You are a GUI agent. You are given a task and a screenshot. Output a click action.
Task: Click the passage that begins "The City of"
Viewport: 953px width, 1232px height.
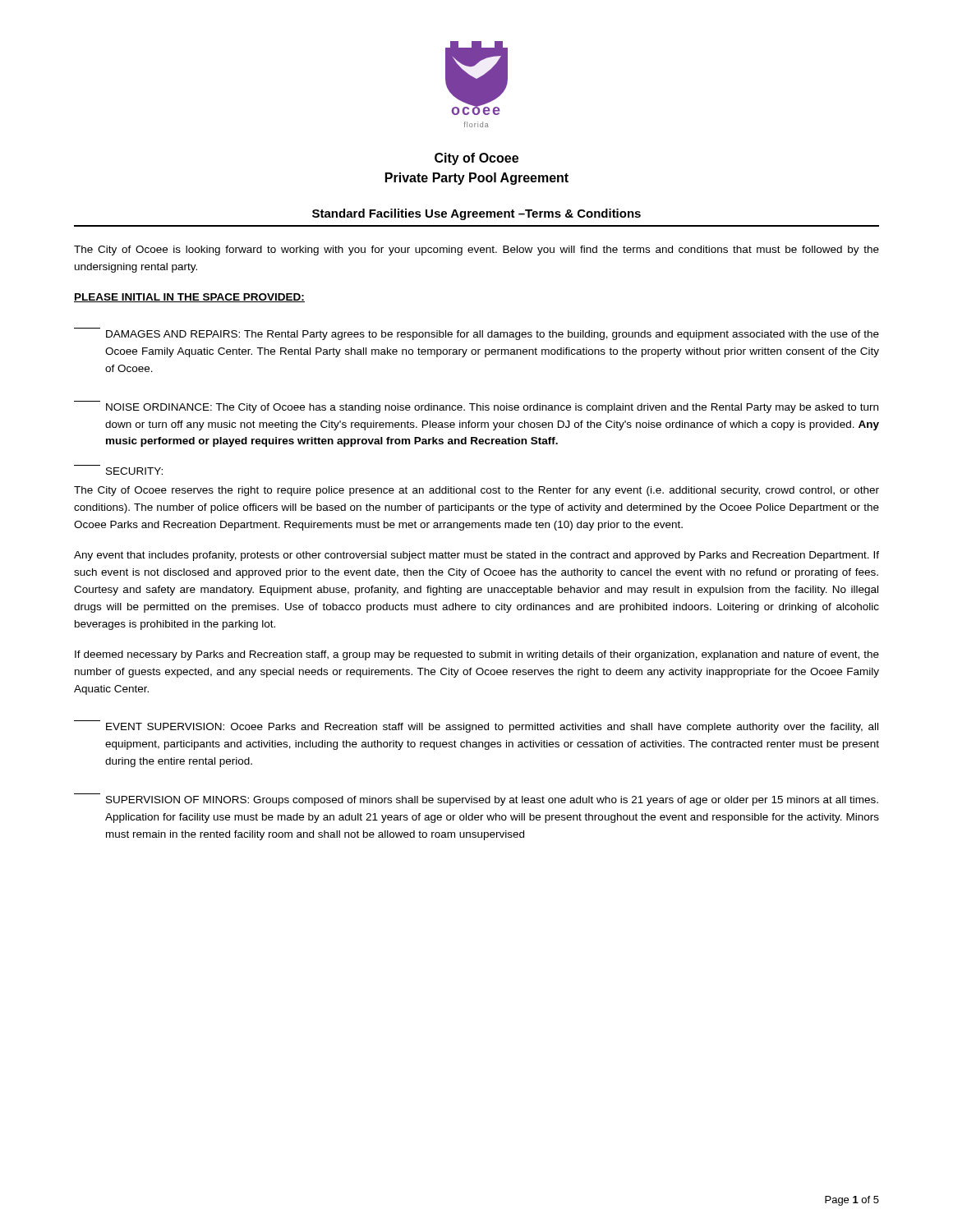[476, 258]
